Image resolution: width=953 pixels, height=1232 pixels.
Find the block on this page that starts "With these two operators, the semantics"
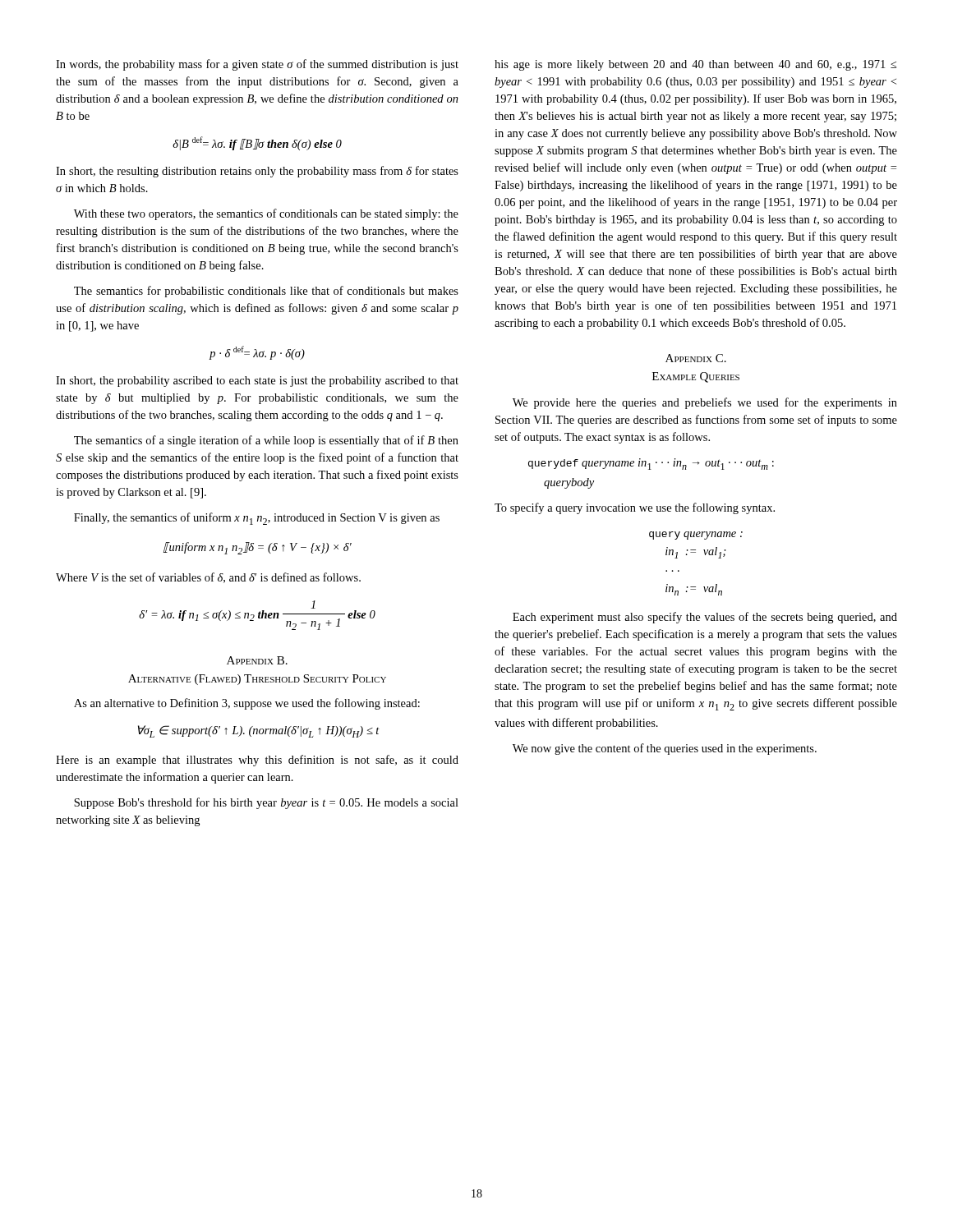(x=257, y=239)
